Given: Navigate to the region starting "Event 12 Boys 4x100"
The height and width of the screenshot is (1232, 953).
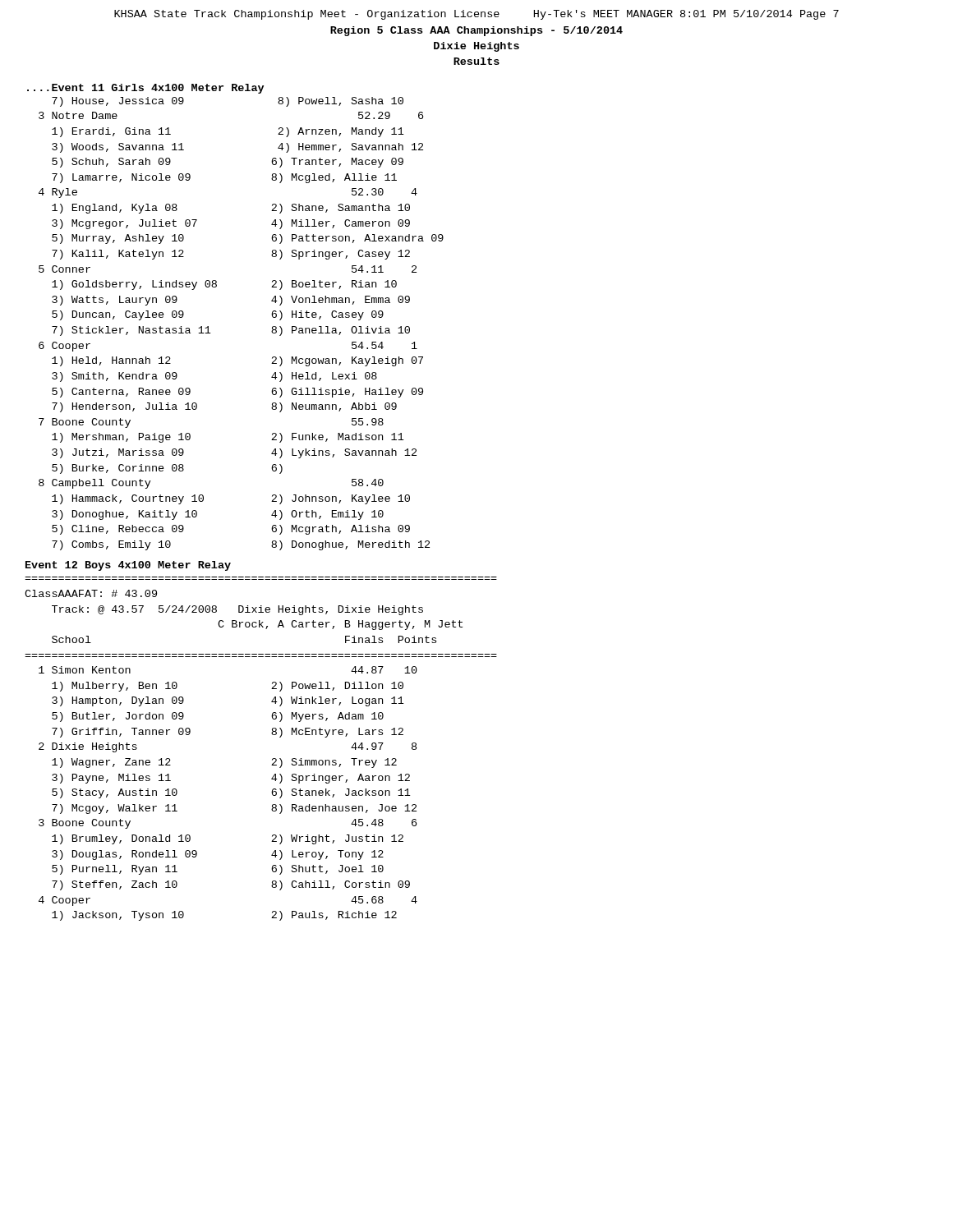Looking at the screenshot, I should [128, 566].
